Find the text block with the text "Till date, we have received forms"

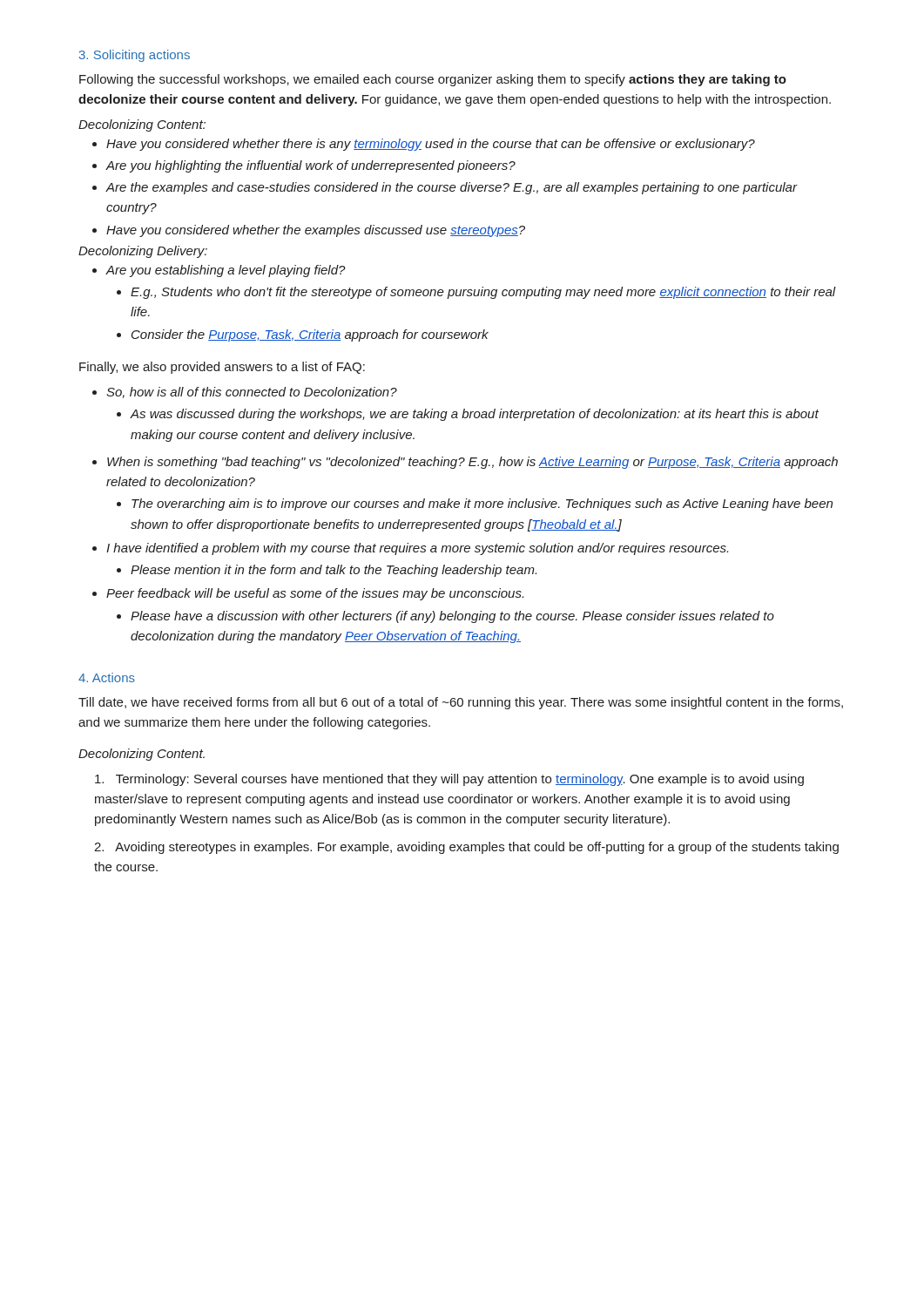461,712
